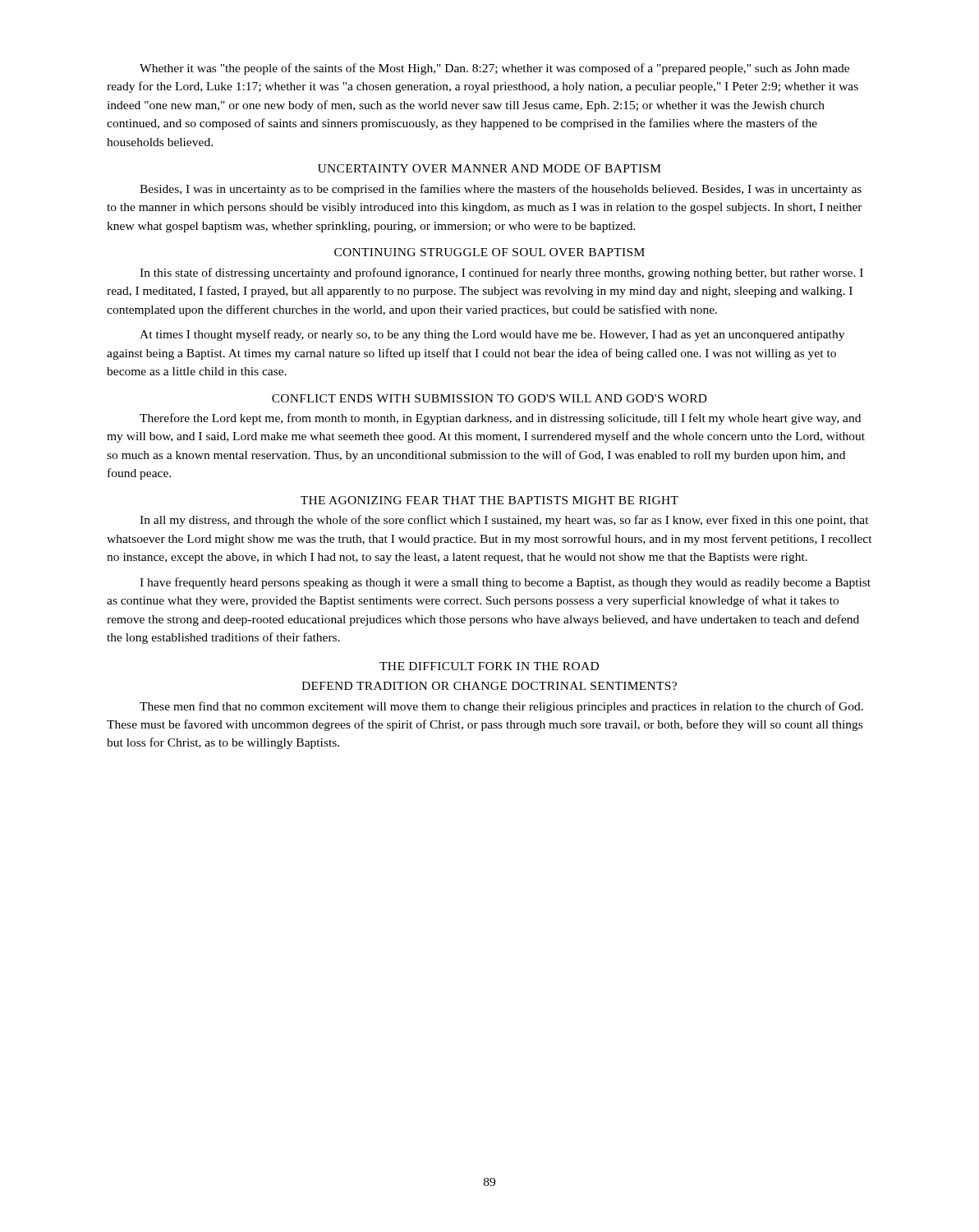Select the text block that reads "These men find that"

[485, 724]
